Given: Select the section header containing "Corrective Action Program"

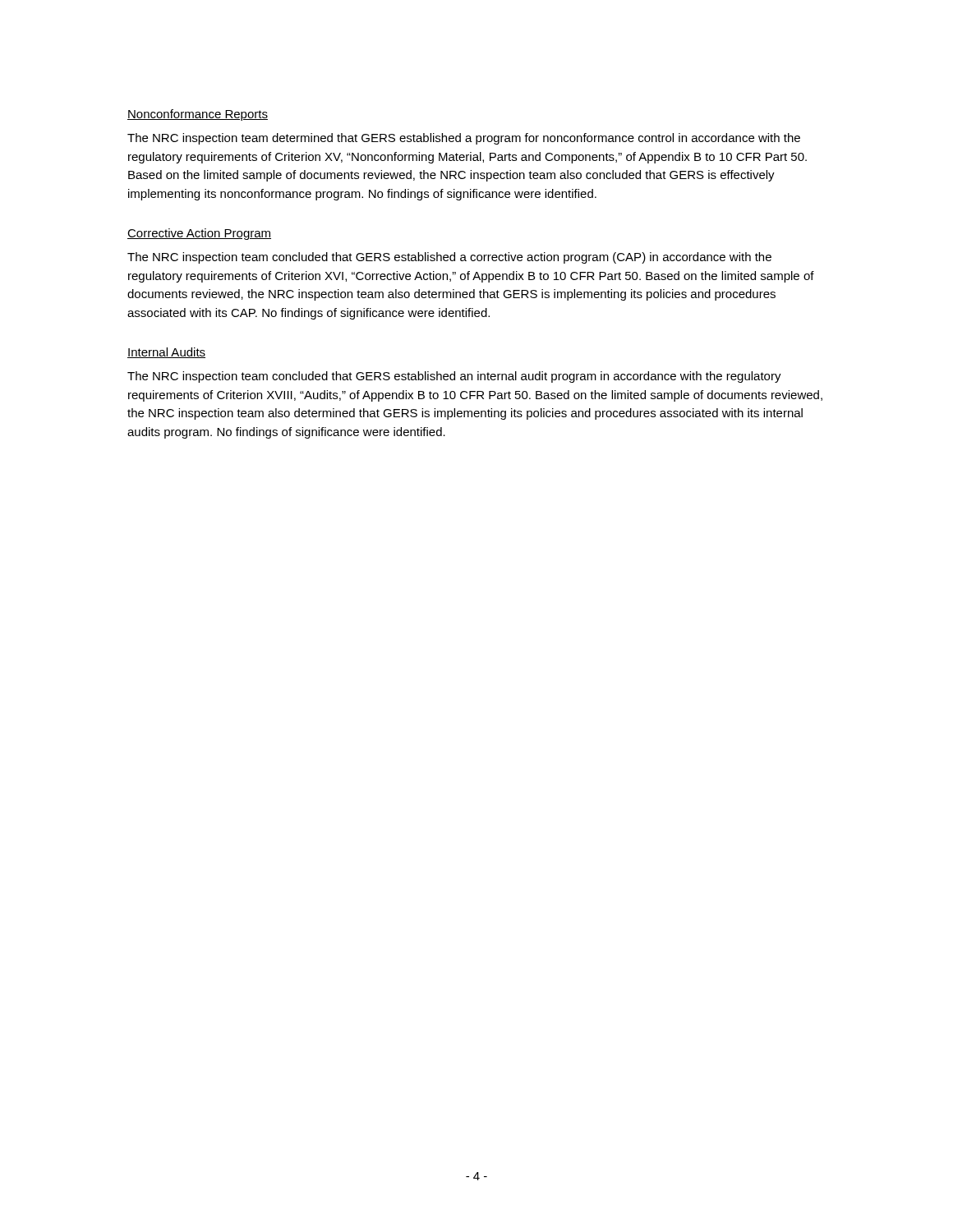Looking at the screenshot, I should (x=199, y=233).
